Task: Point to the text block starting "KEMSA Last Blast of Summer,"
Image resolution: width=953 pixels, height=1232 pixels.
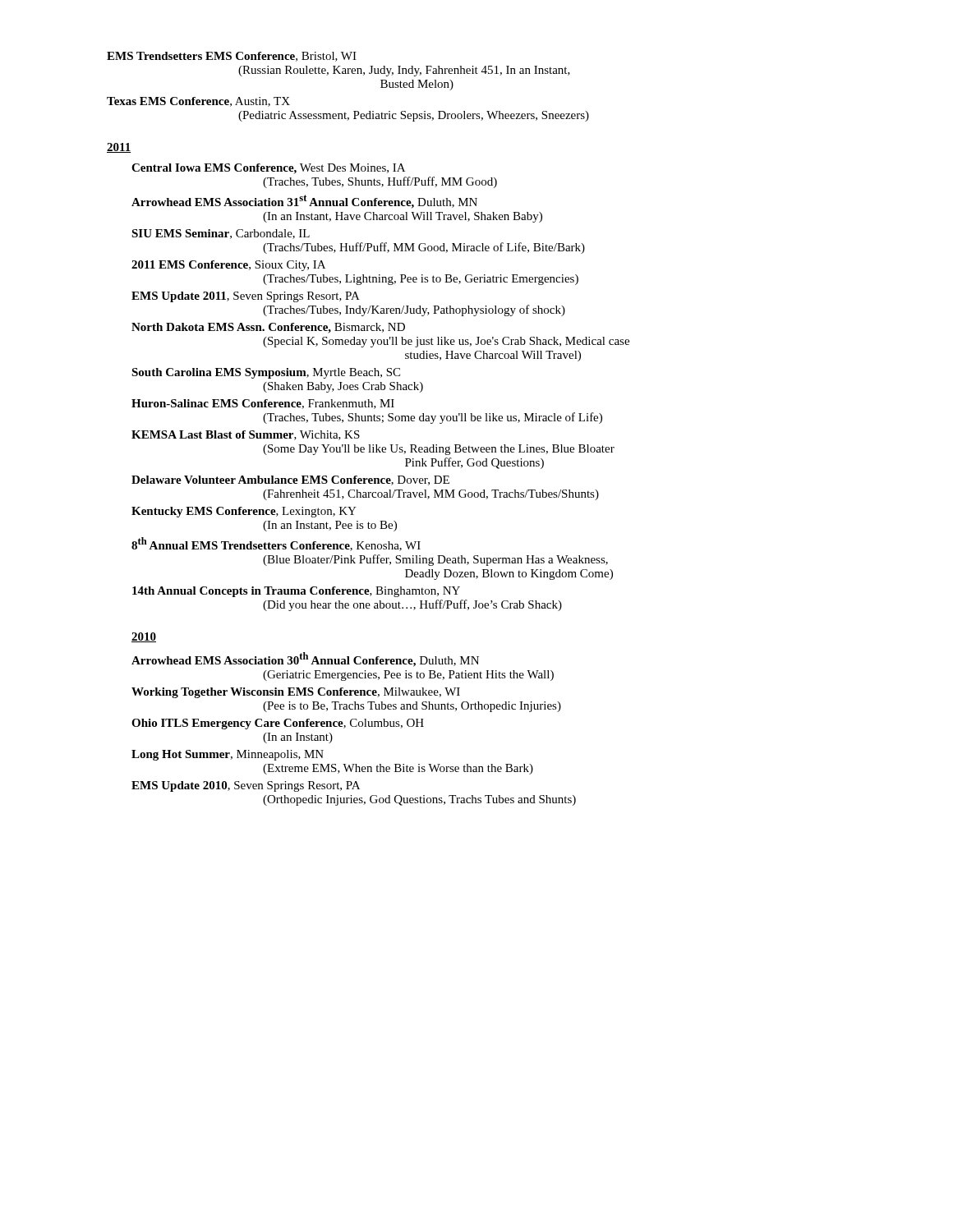Action: click(x=489, y=449)
